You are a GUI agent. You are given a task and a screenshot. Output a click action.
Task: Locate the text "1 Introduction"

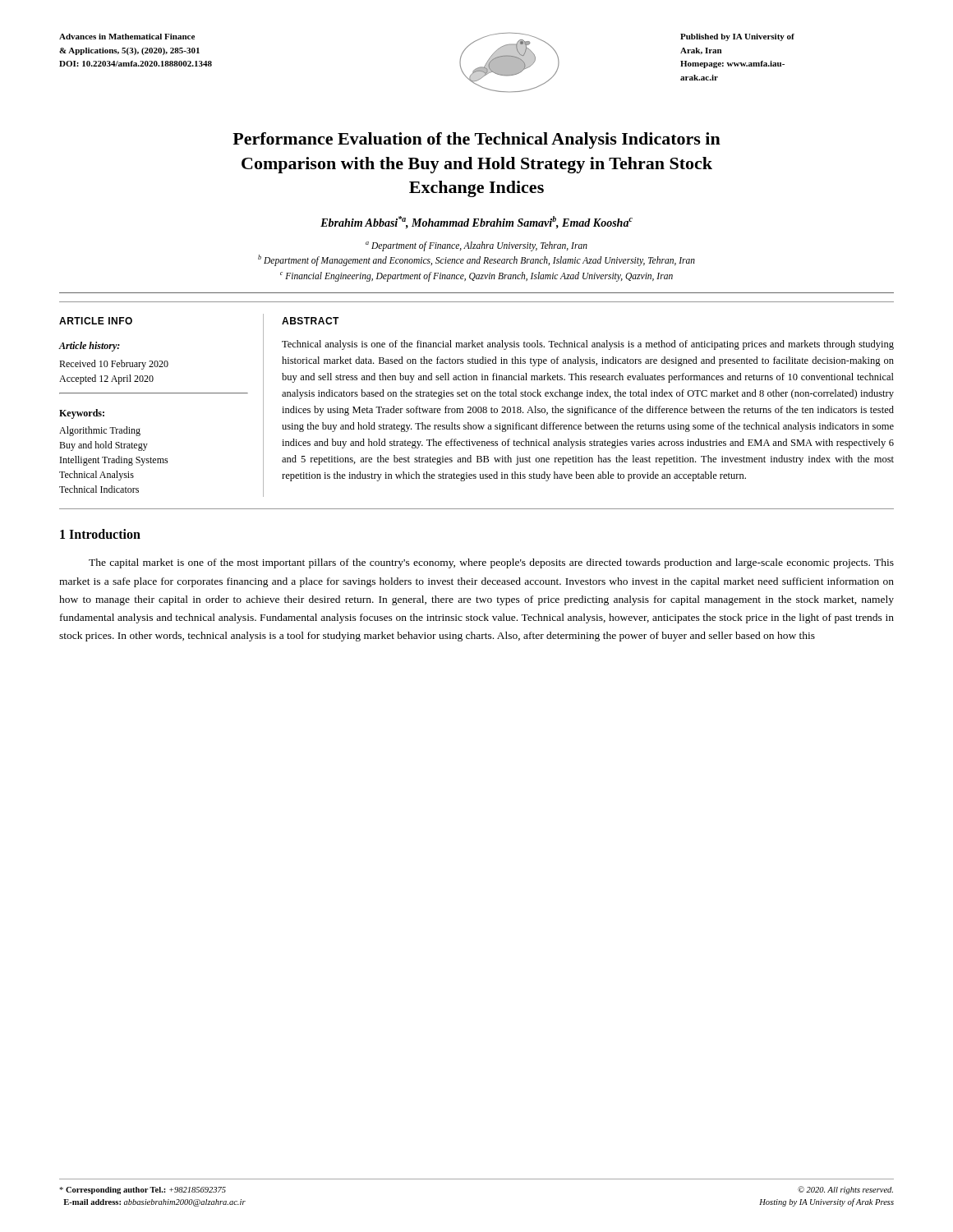tap(100, 535)
